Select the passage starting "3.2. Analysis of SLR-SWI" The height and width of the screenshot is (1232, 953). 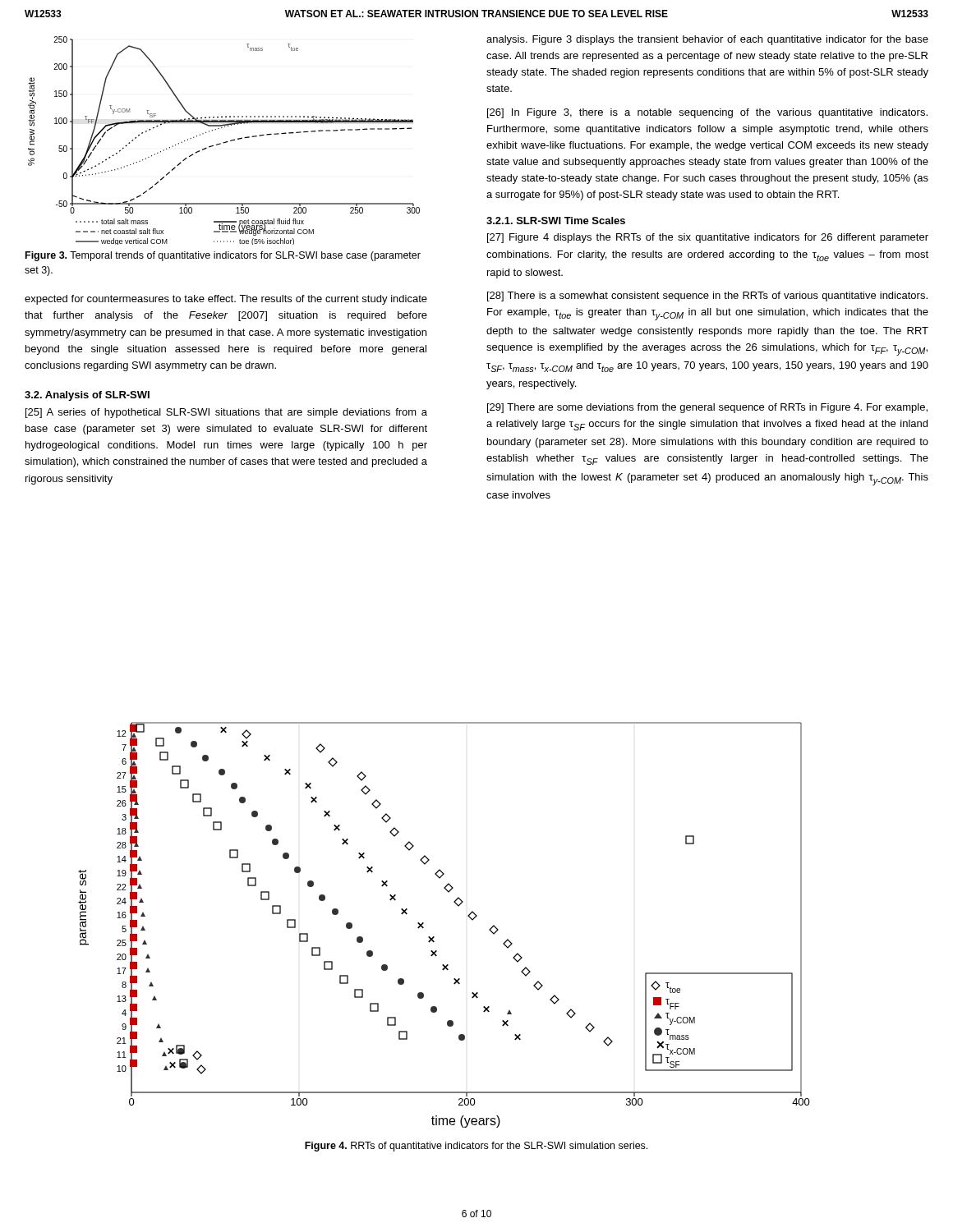(87, 395)
